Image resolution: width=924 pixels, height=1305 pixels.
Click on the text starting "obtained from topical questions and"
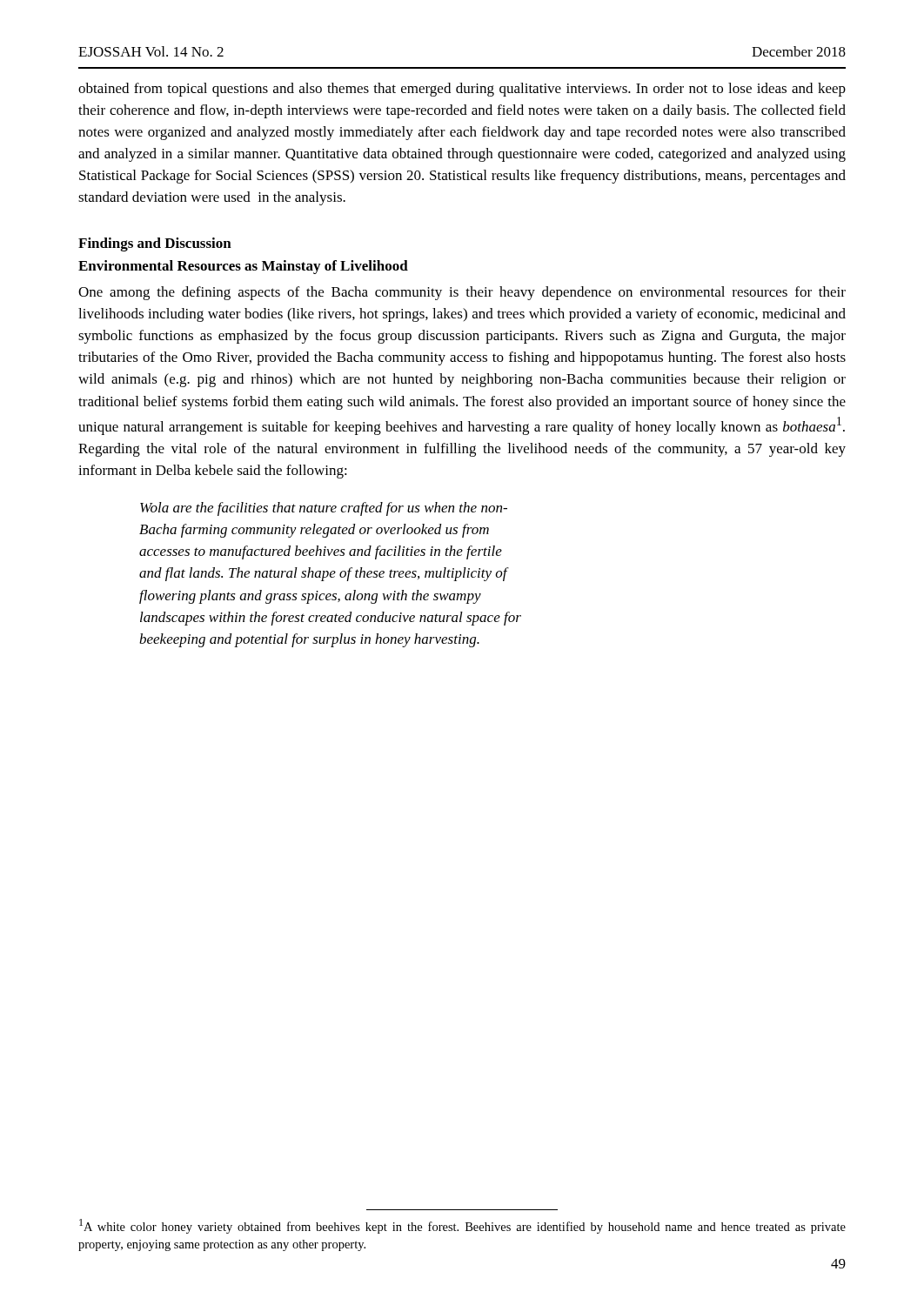462,143
